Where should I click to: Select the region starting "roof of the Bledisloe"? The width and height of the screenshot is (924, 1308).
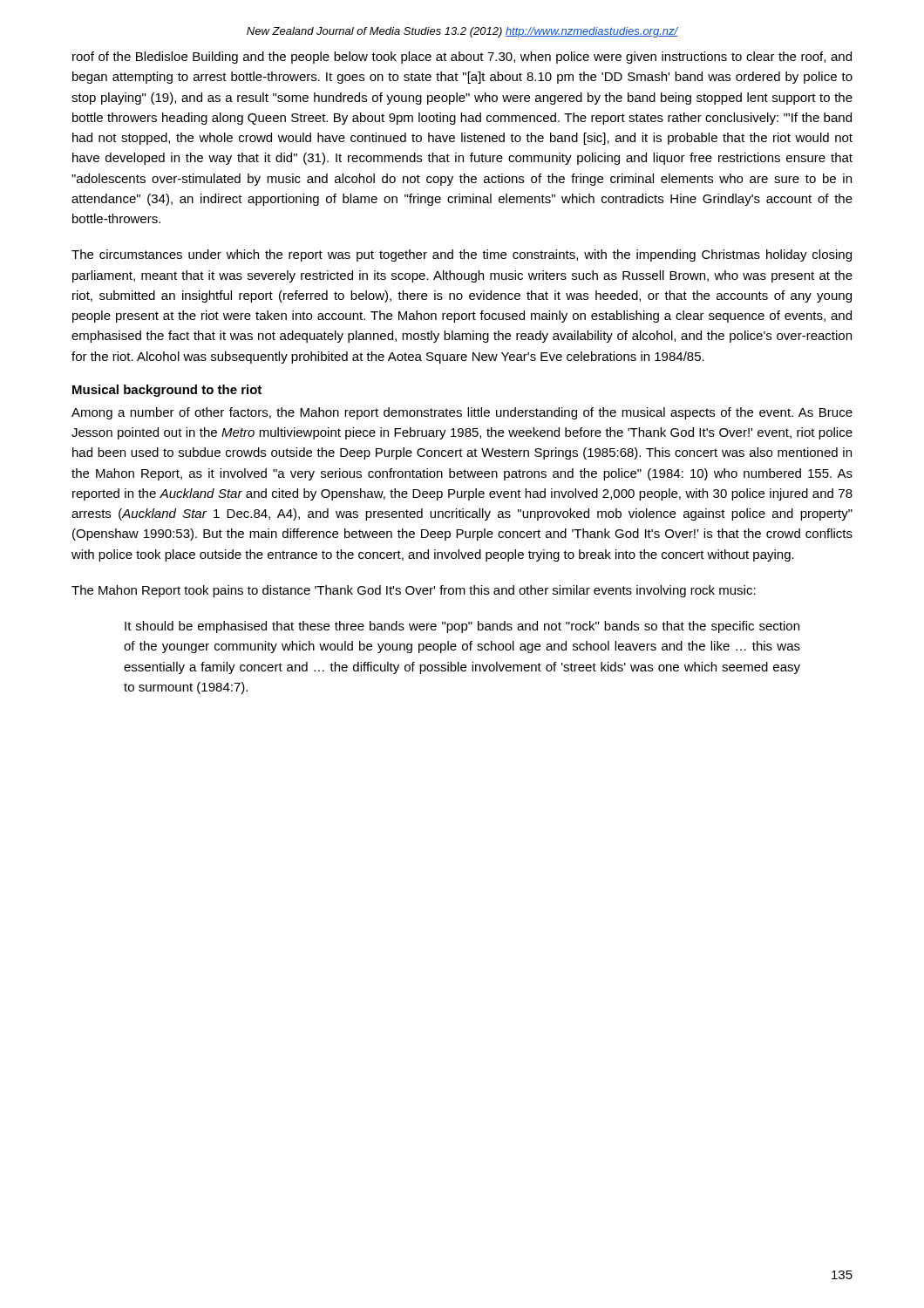(x=462, y=137)
